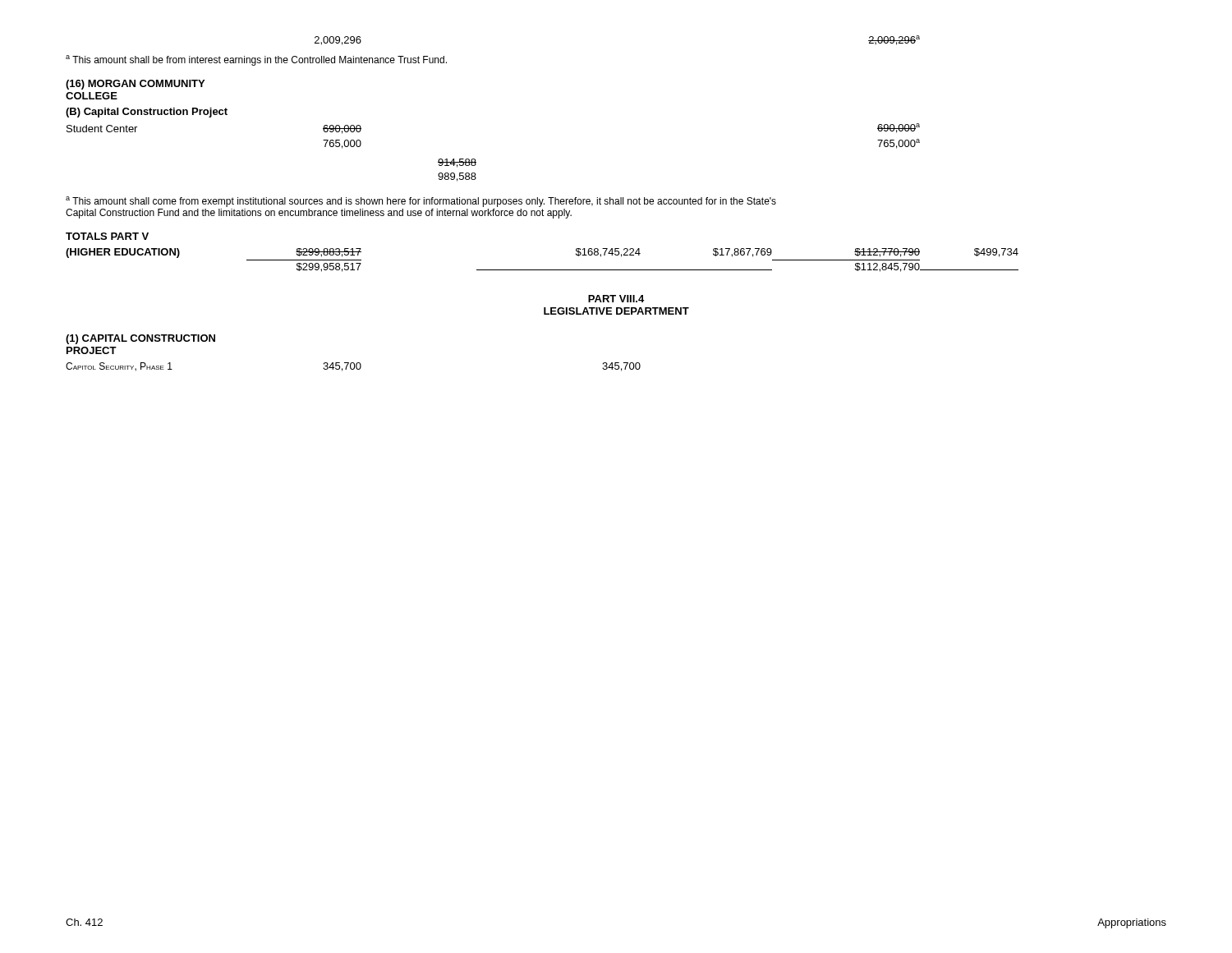Screen dimensions: 953x1232
Task: Select the table that reads "2,009,296 2,009,296a"
Action: [616, 40]
